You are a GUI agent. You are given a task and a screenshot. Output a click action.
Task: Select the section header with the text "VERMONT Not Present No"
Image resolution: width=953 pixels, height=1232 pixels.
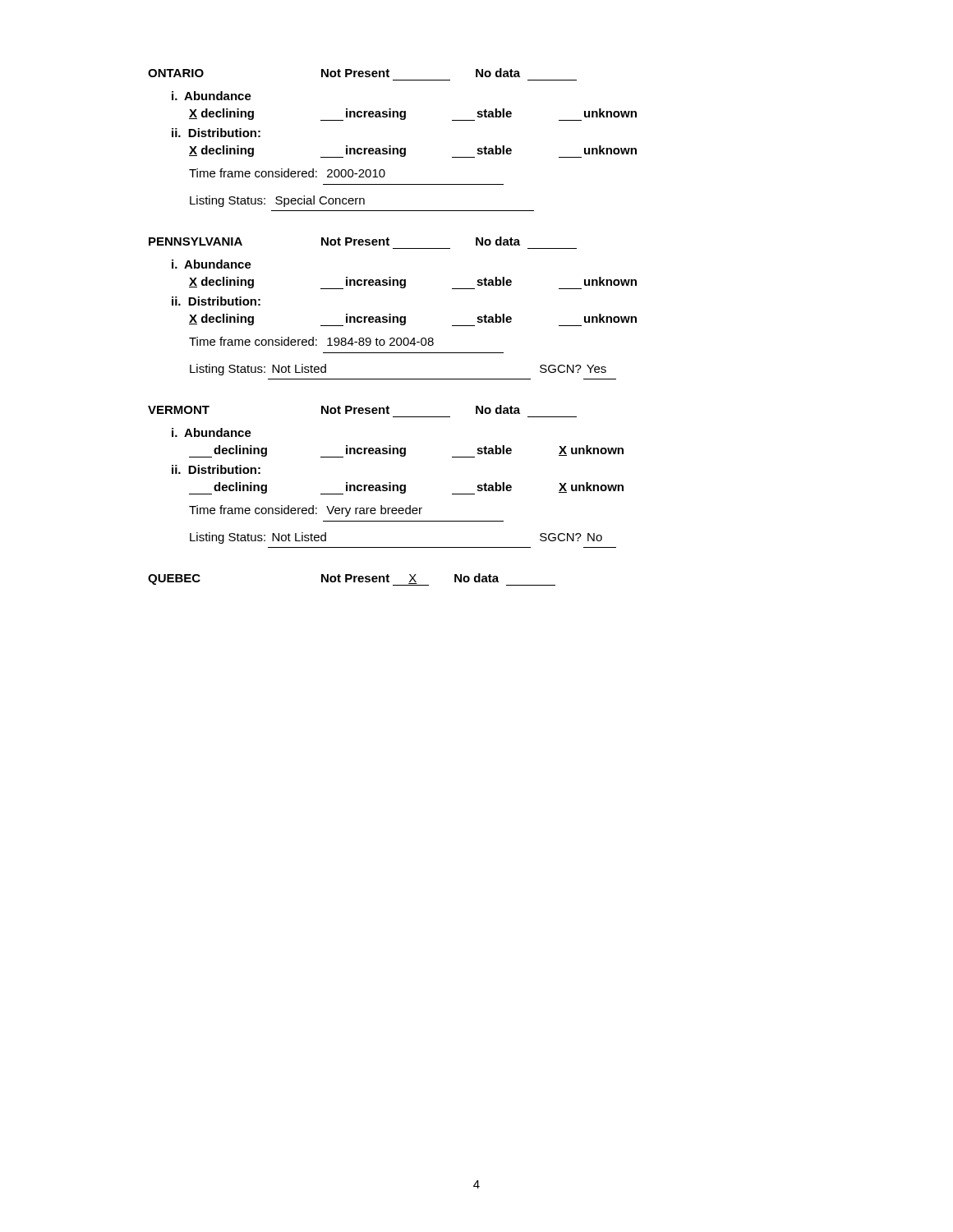click(x=362, y=410)
